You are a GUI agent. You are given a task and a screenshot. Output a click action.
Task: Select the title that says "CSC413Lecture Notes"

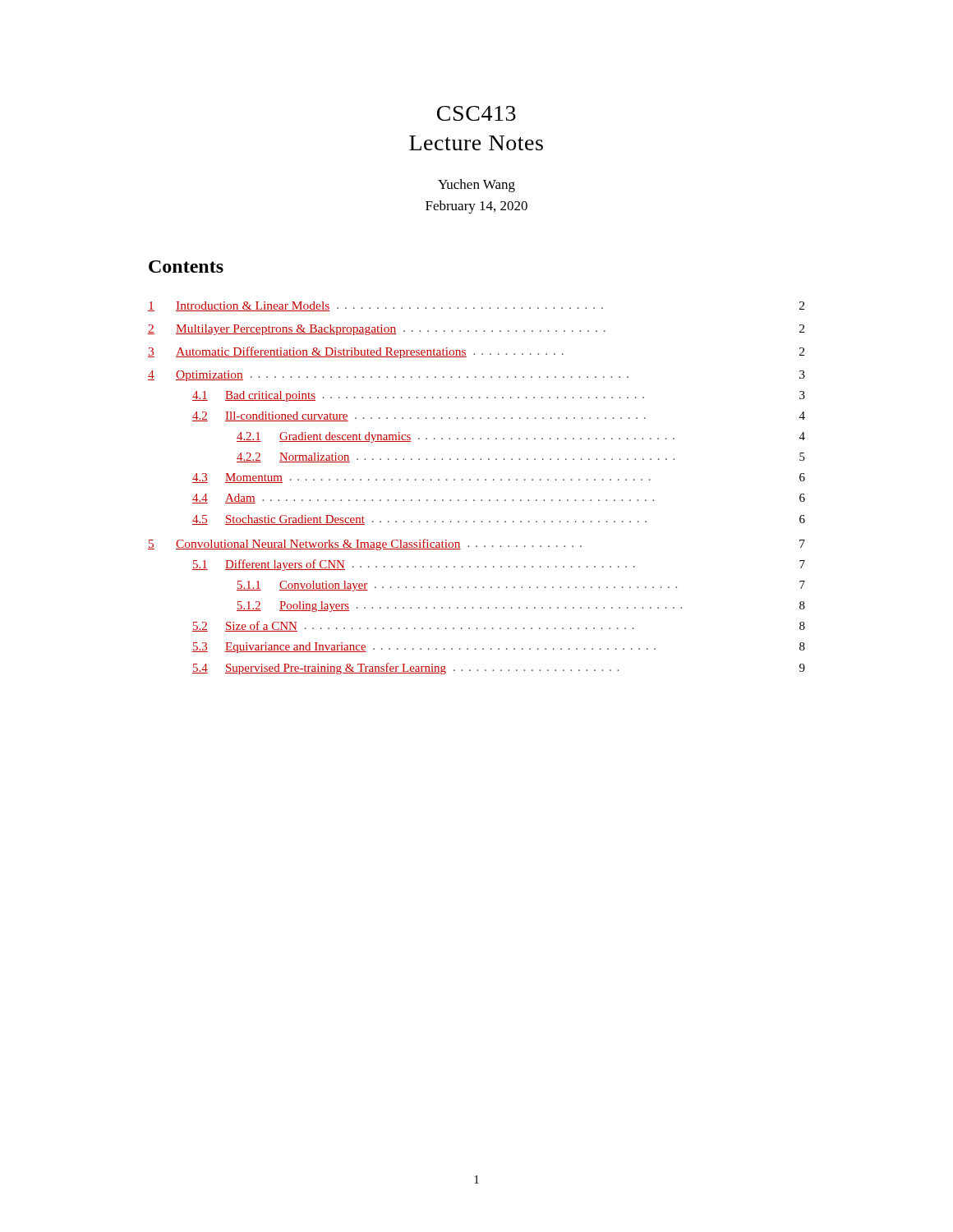[476, 128]
